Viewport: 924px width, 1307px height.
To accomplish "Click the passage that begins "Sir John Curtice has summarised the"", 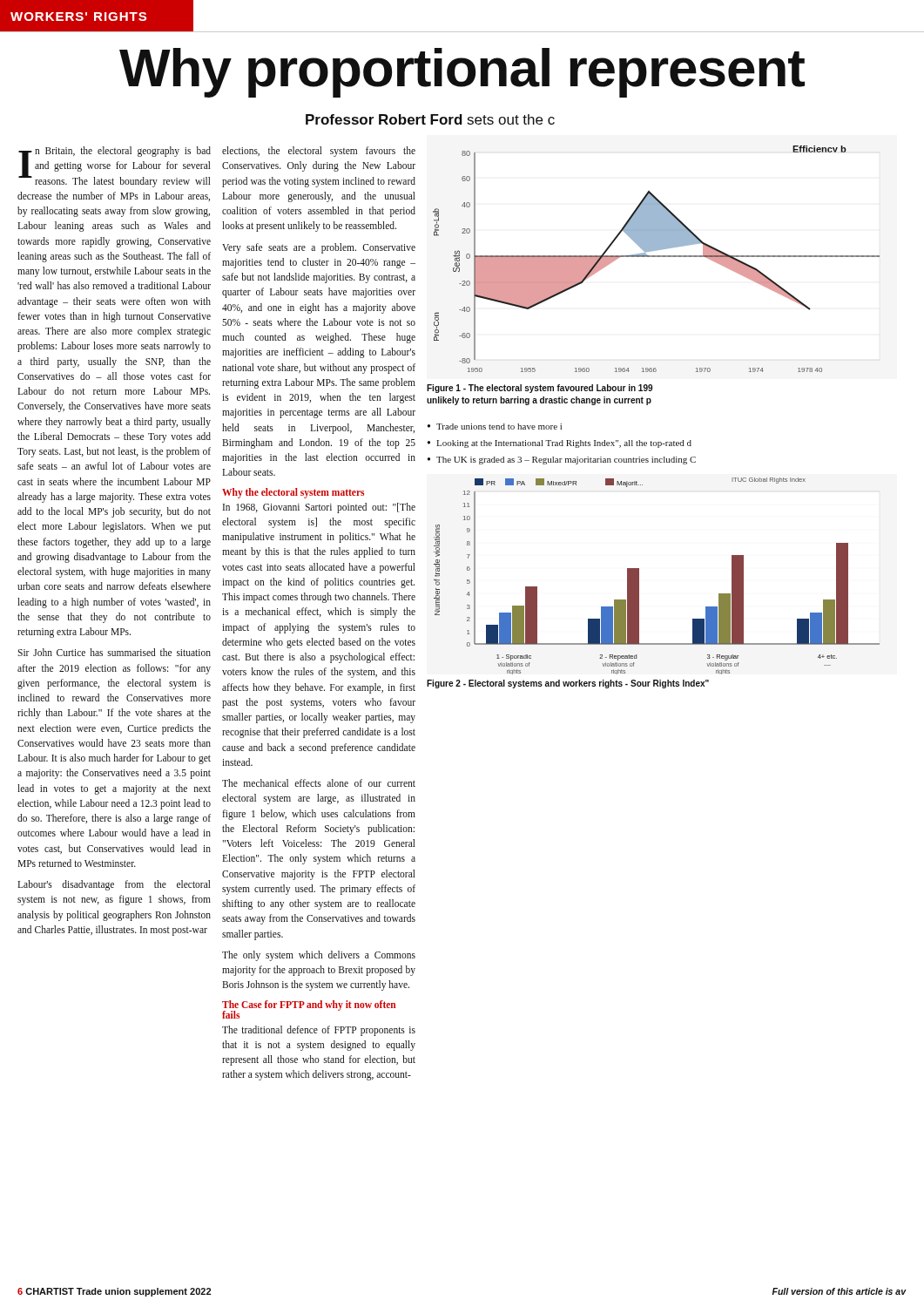I will click(x=114, y=759).
